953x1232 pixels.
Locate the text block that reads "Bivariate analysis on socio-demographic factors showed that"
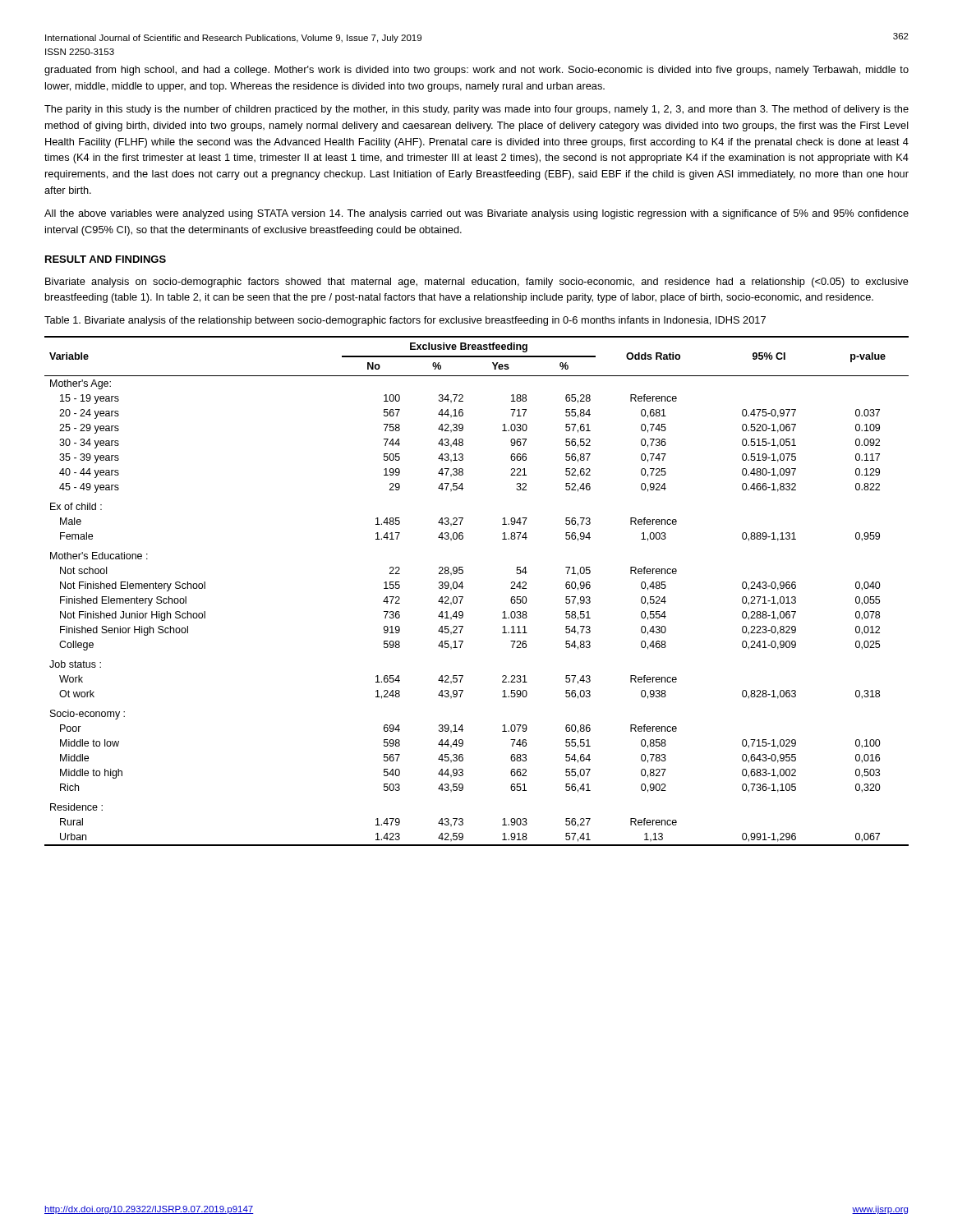(476, 289)
